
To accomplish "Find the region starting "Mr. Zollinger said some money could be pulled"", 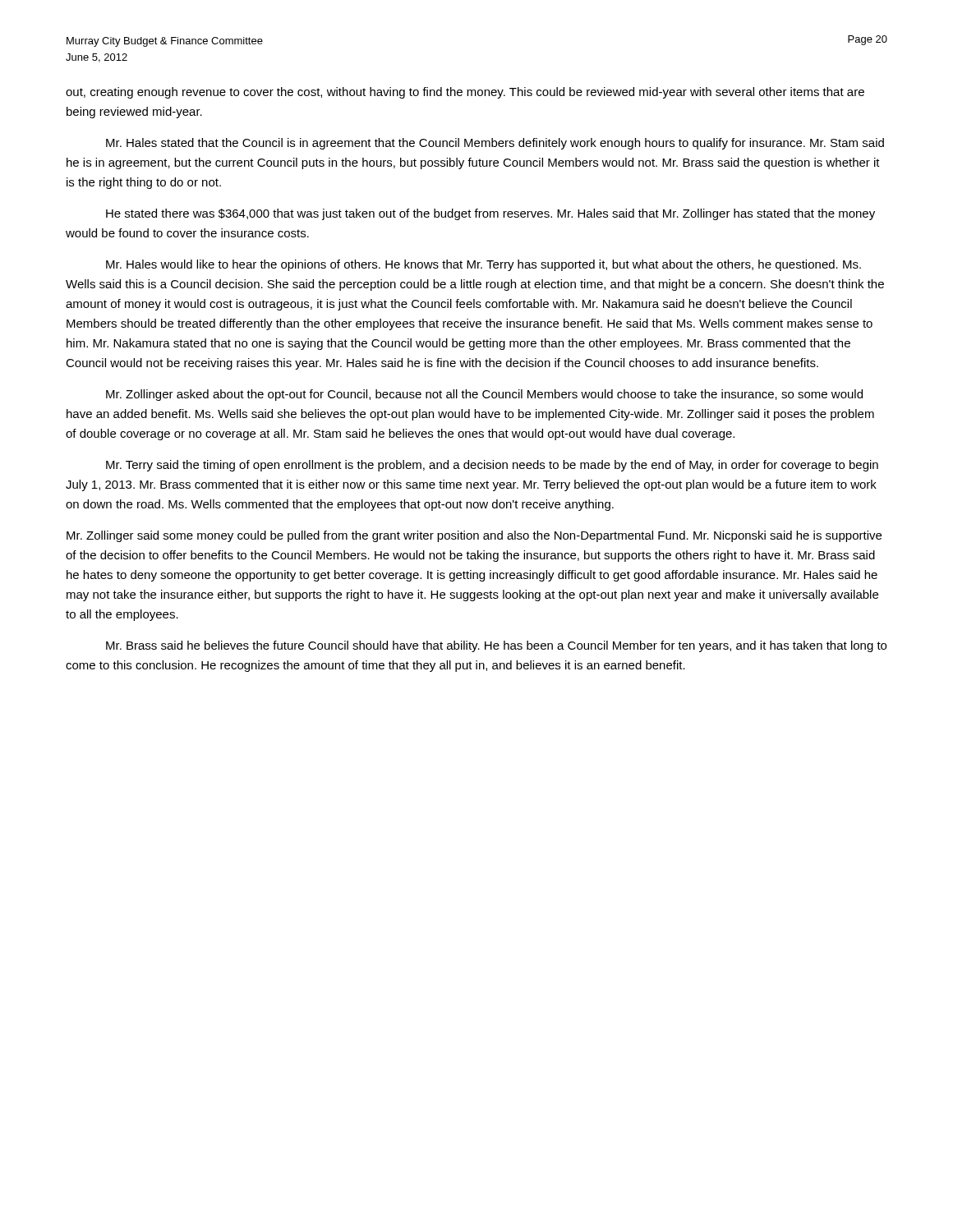I will coord(474,575).
